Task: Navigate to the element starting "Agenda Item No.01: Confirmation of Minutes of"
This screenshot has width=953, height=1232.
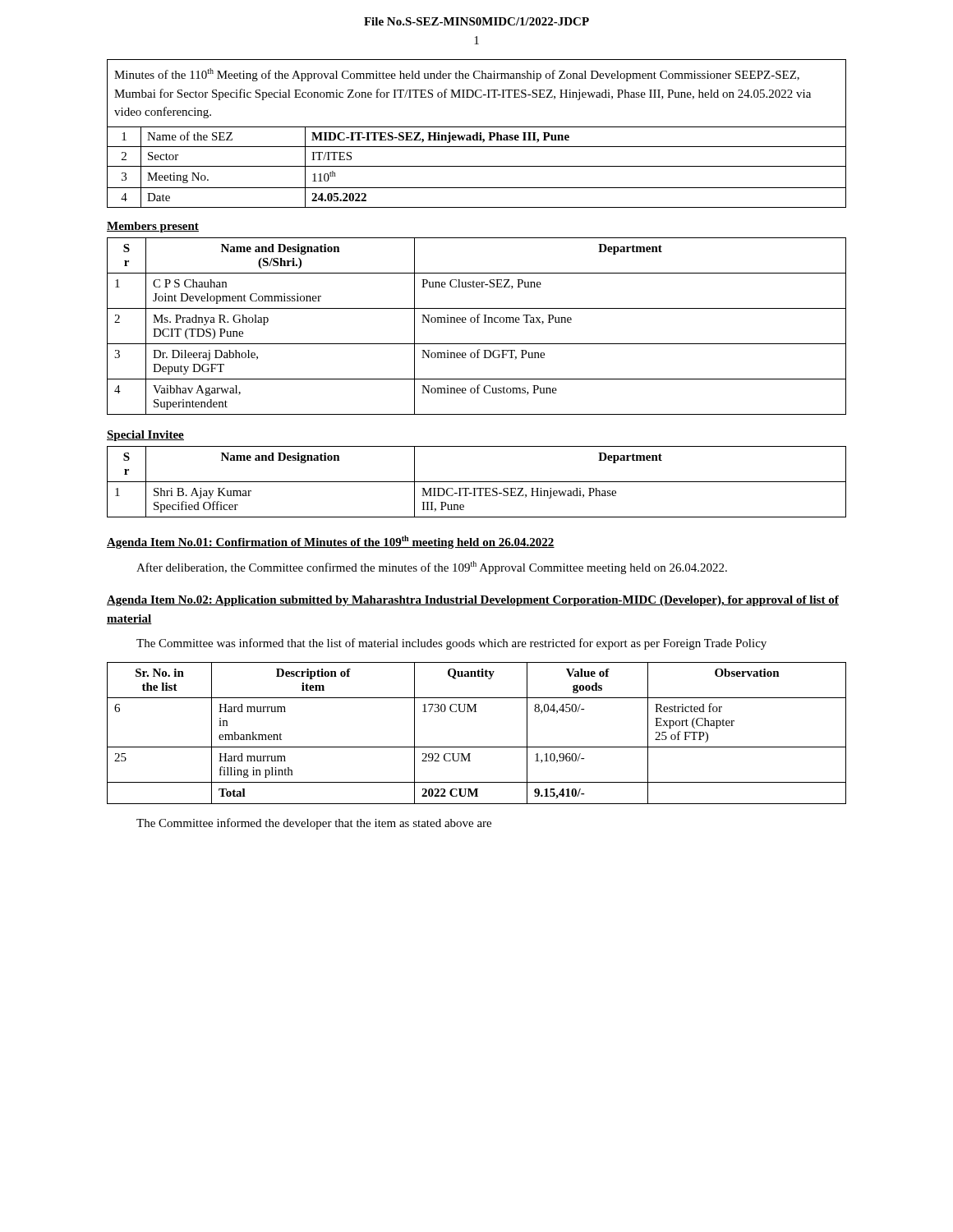Action: coord(330,541)
